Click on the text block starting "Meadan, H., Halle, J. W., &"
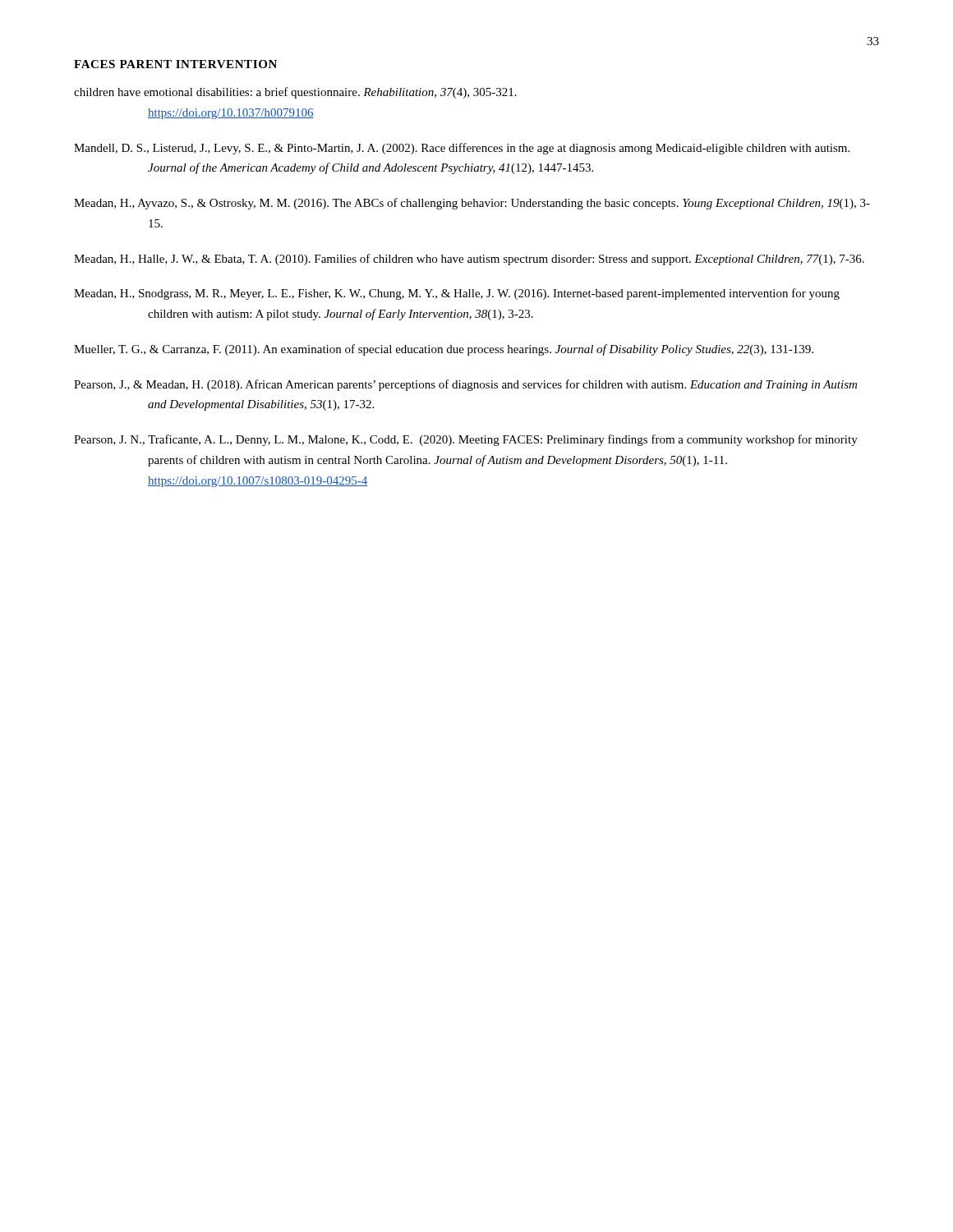This screenshot has width=953, height=1232. (469, 258)
